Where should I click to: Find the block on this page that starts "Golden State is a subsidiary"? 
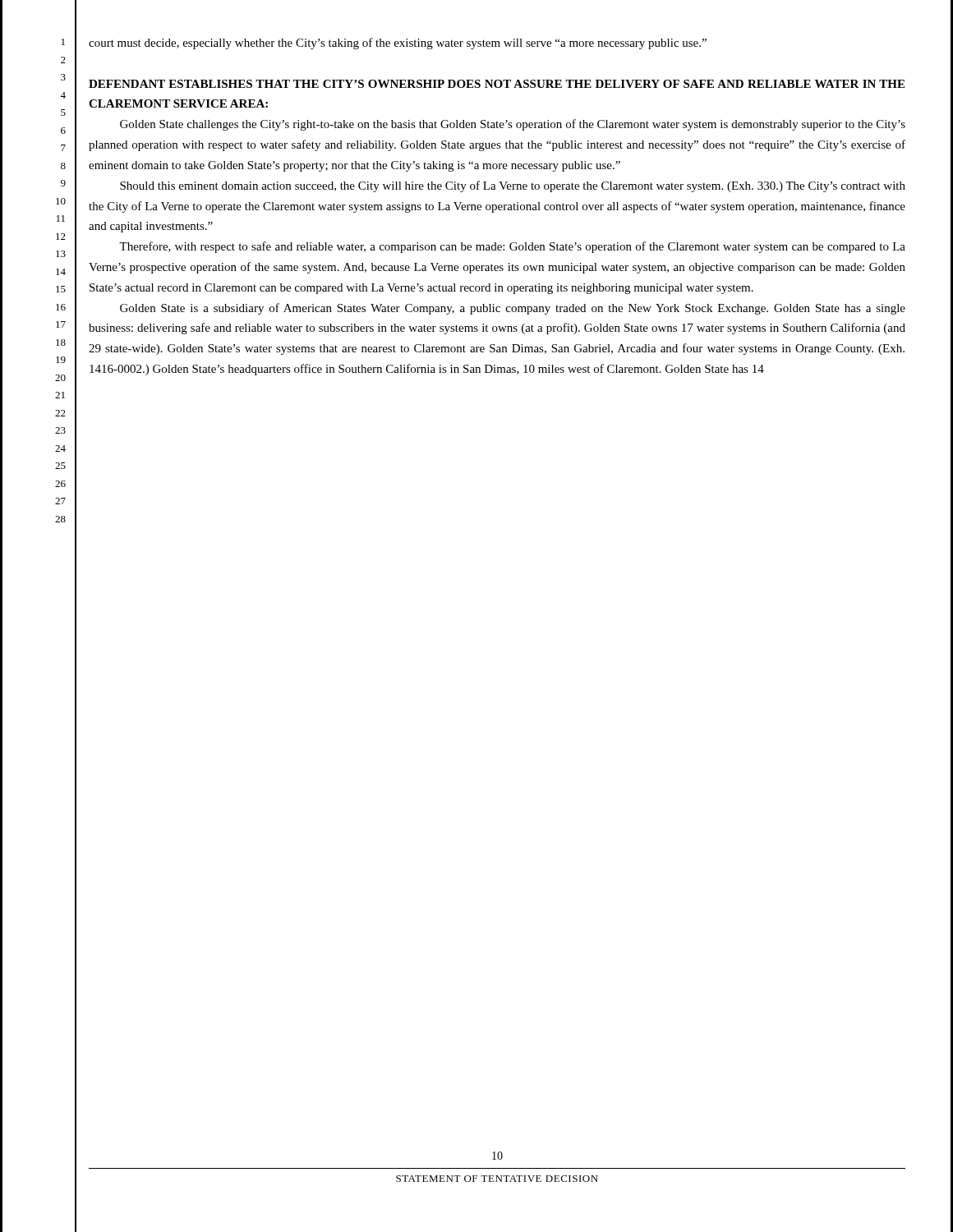(x=497, y=338)
